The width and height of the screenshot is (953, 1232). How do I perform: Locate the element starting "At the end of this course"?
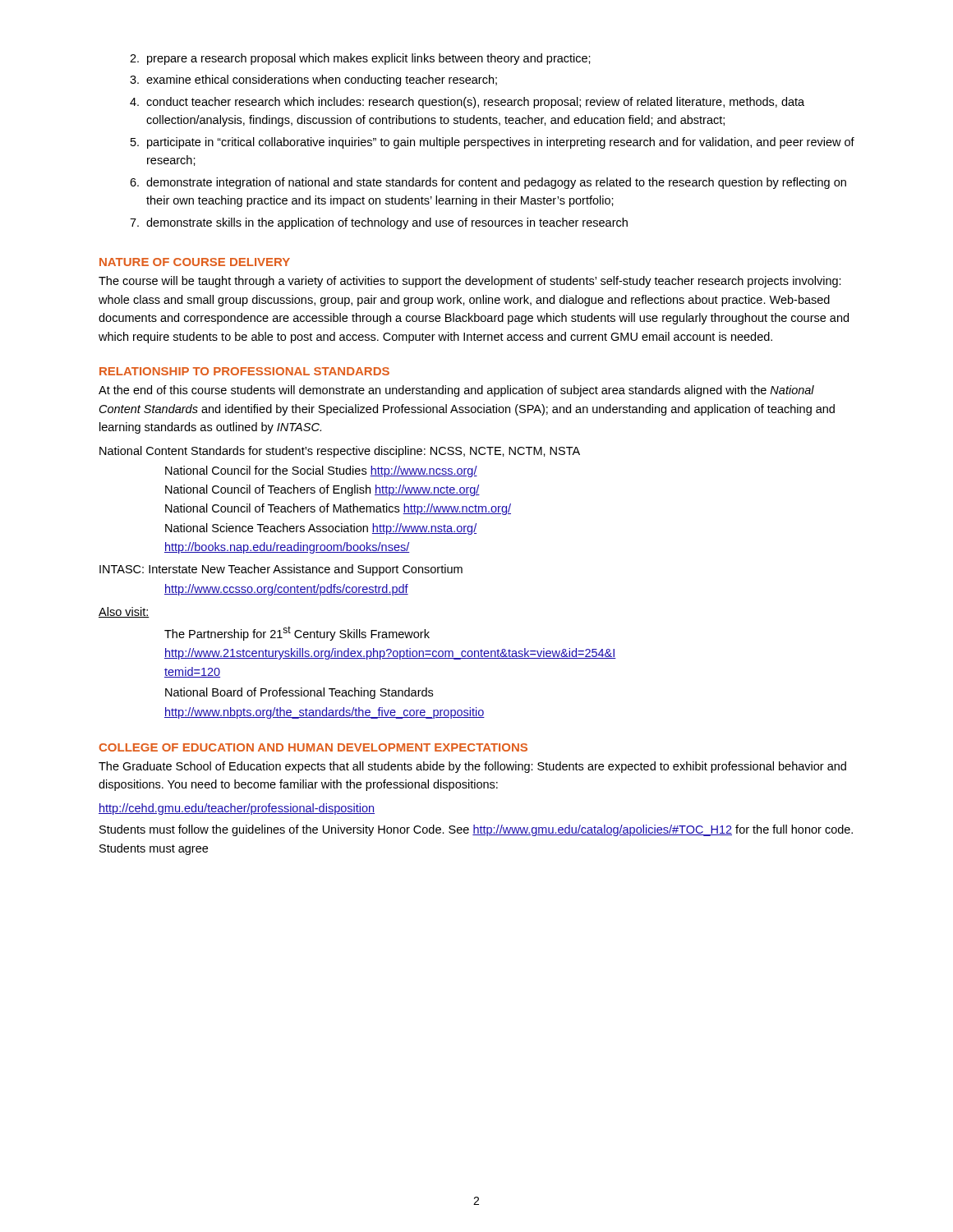point(467,409)
